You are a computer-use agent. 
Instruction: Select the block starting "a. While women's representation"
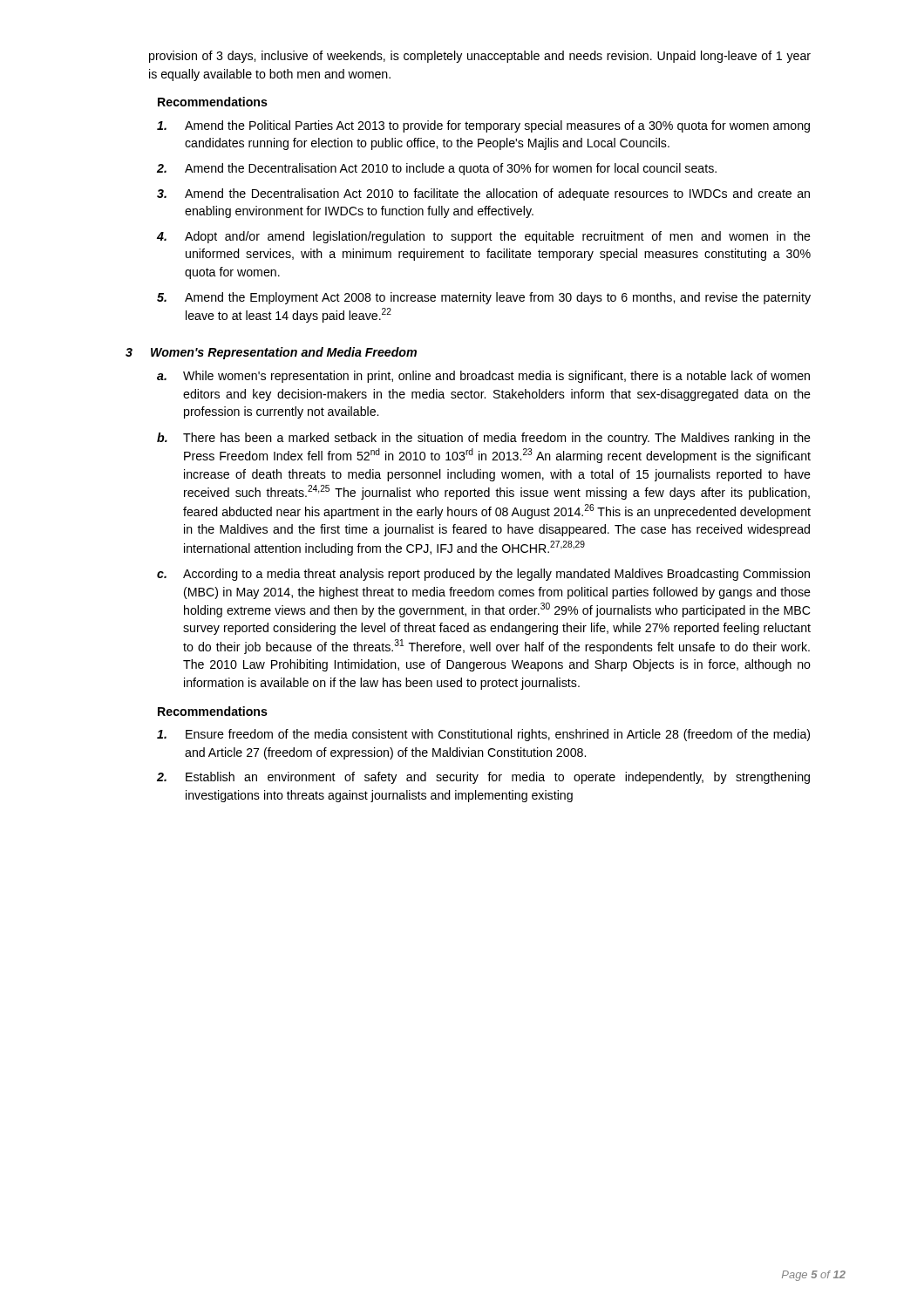click(484, 394)
